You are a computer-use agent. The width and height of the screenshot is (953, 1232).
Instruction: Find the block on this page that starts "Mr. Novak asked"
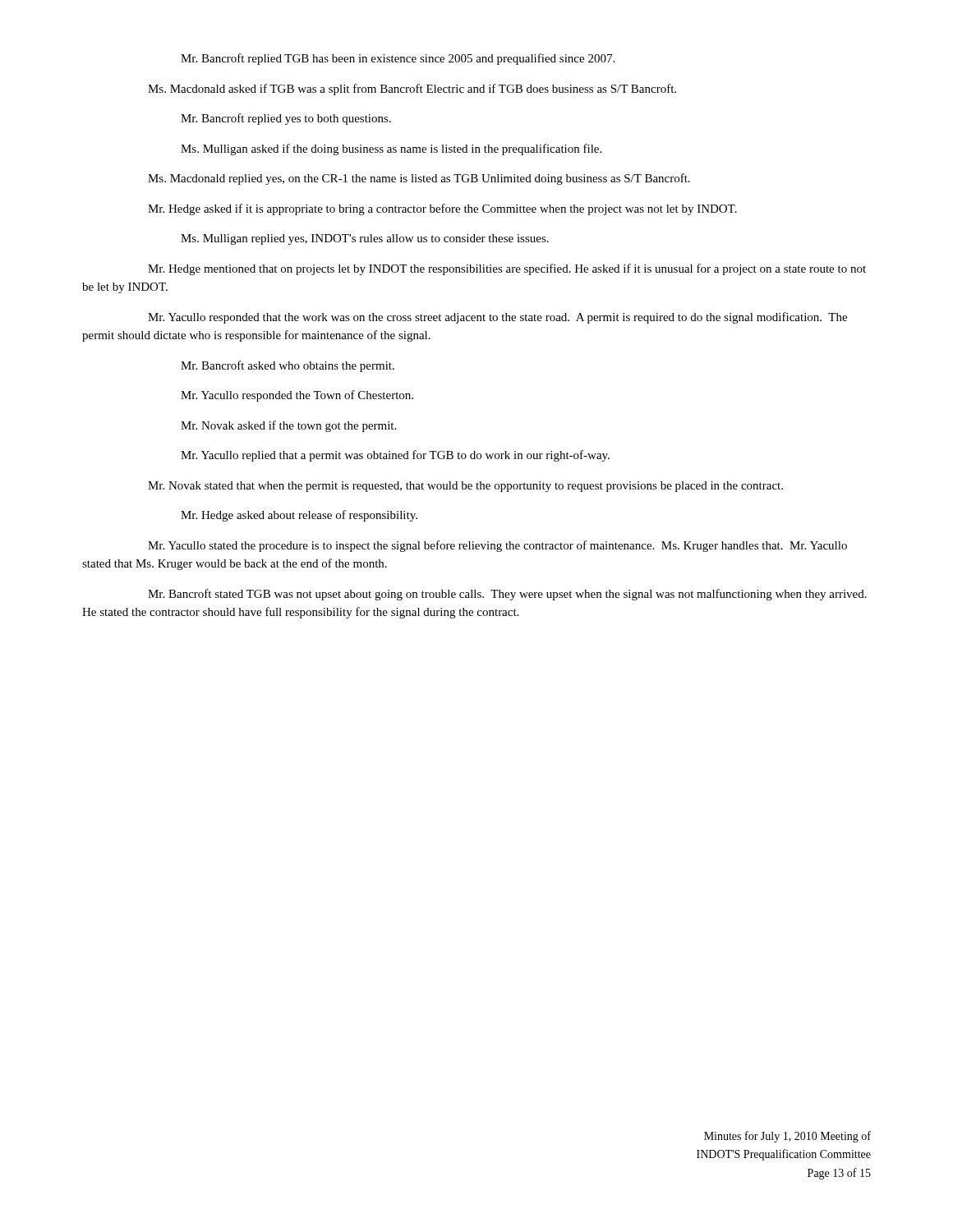(289, 425)
